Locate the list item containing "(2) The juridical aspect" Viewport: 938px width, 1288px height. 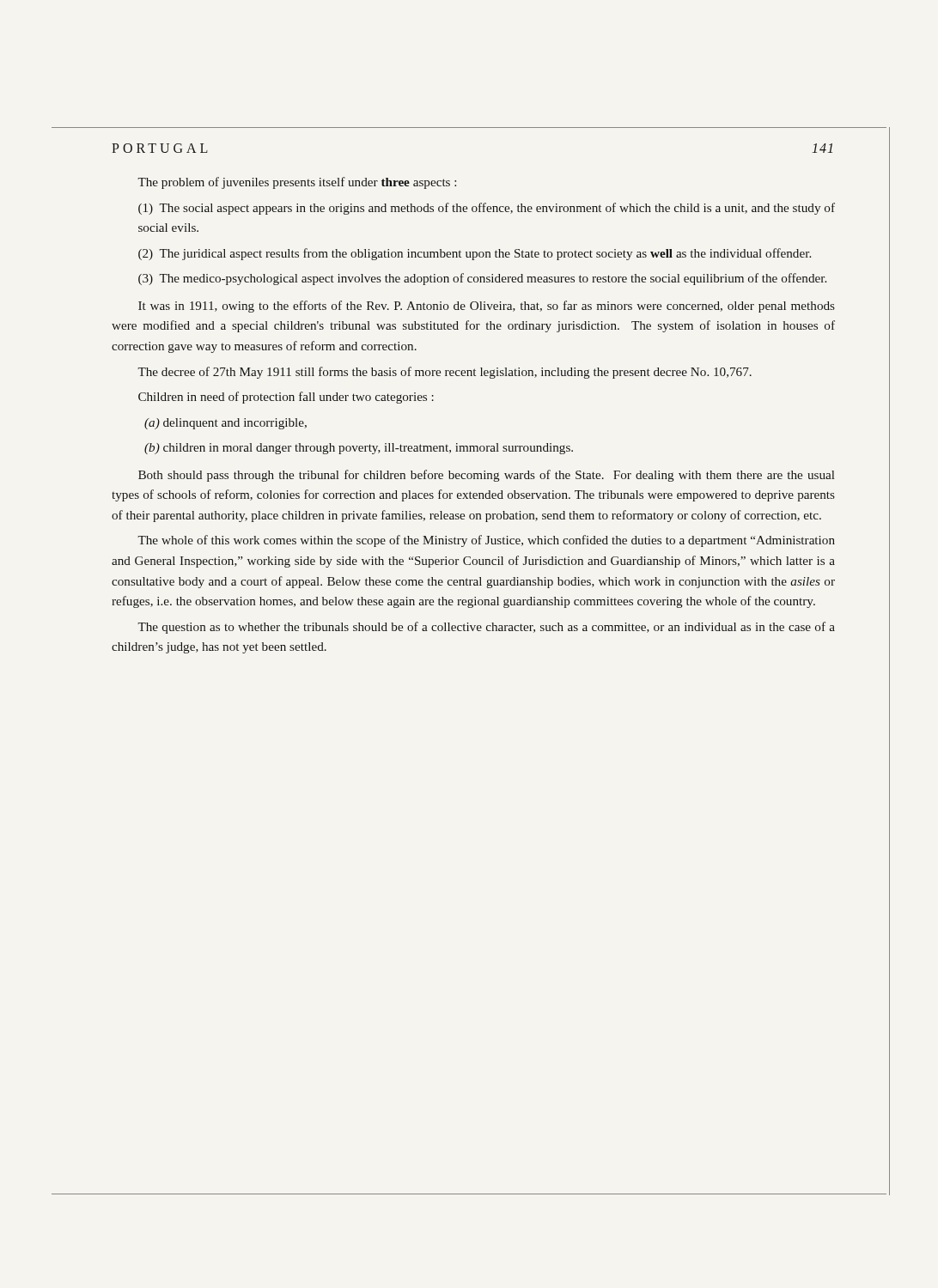[486, 253]
